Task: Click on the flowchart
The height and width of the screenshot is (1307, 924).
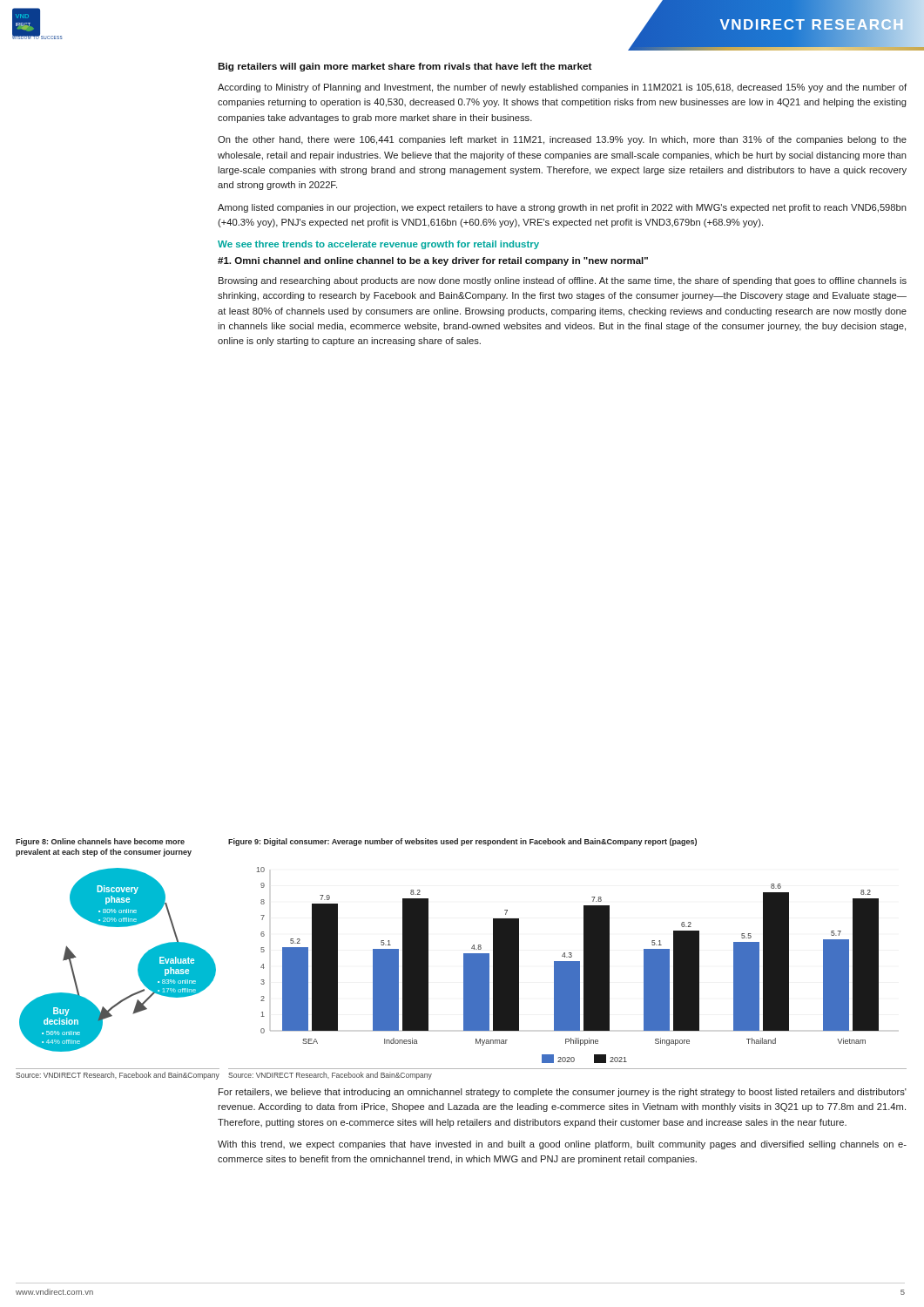Action: (x=118, y=963)
